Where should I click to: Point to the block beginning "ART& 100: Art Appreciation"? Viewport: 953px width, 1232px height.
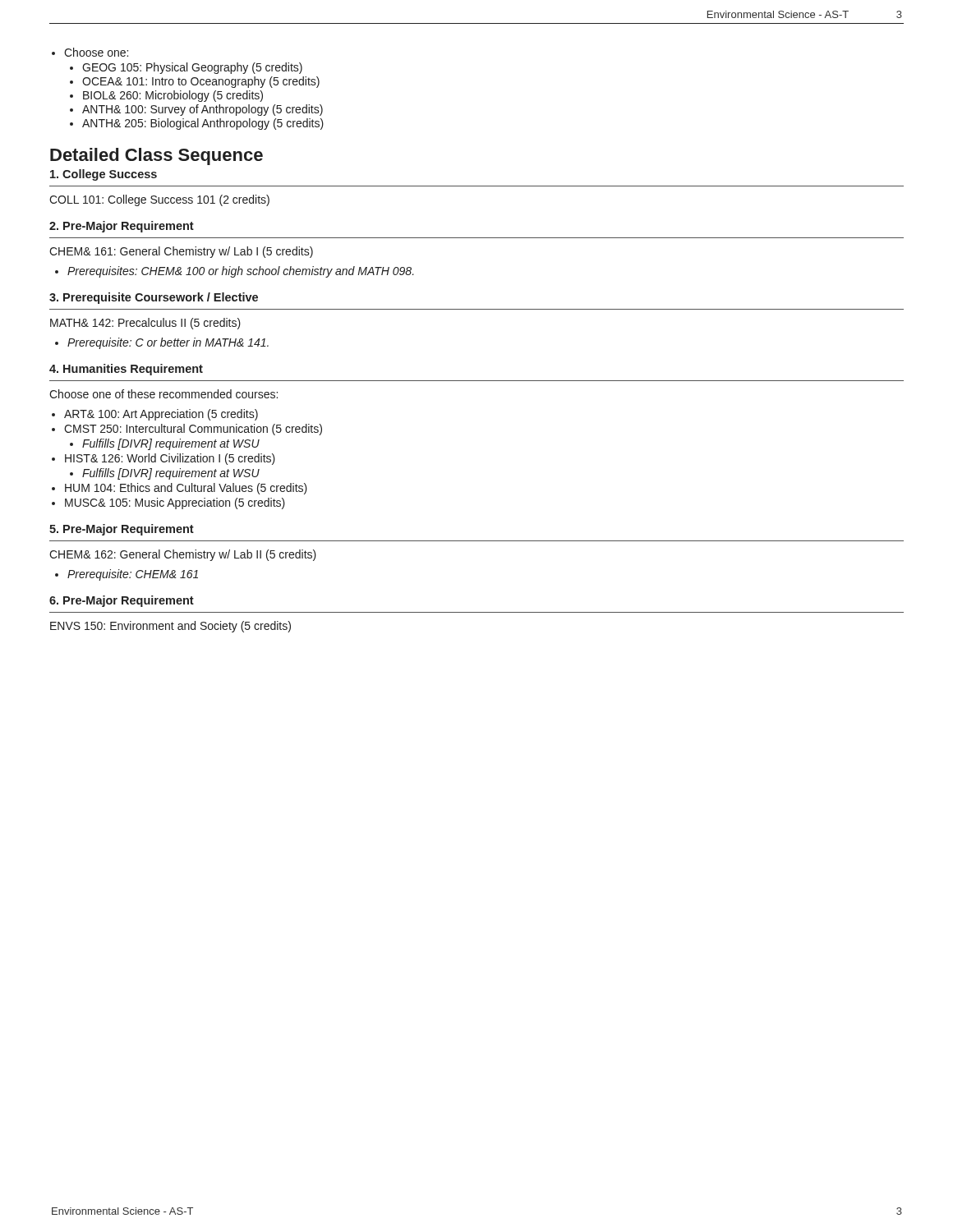click(155, 415)
